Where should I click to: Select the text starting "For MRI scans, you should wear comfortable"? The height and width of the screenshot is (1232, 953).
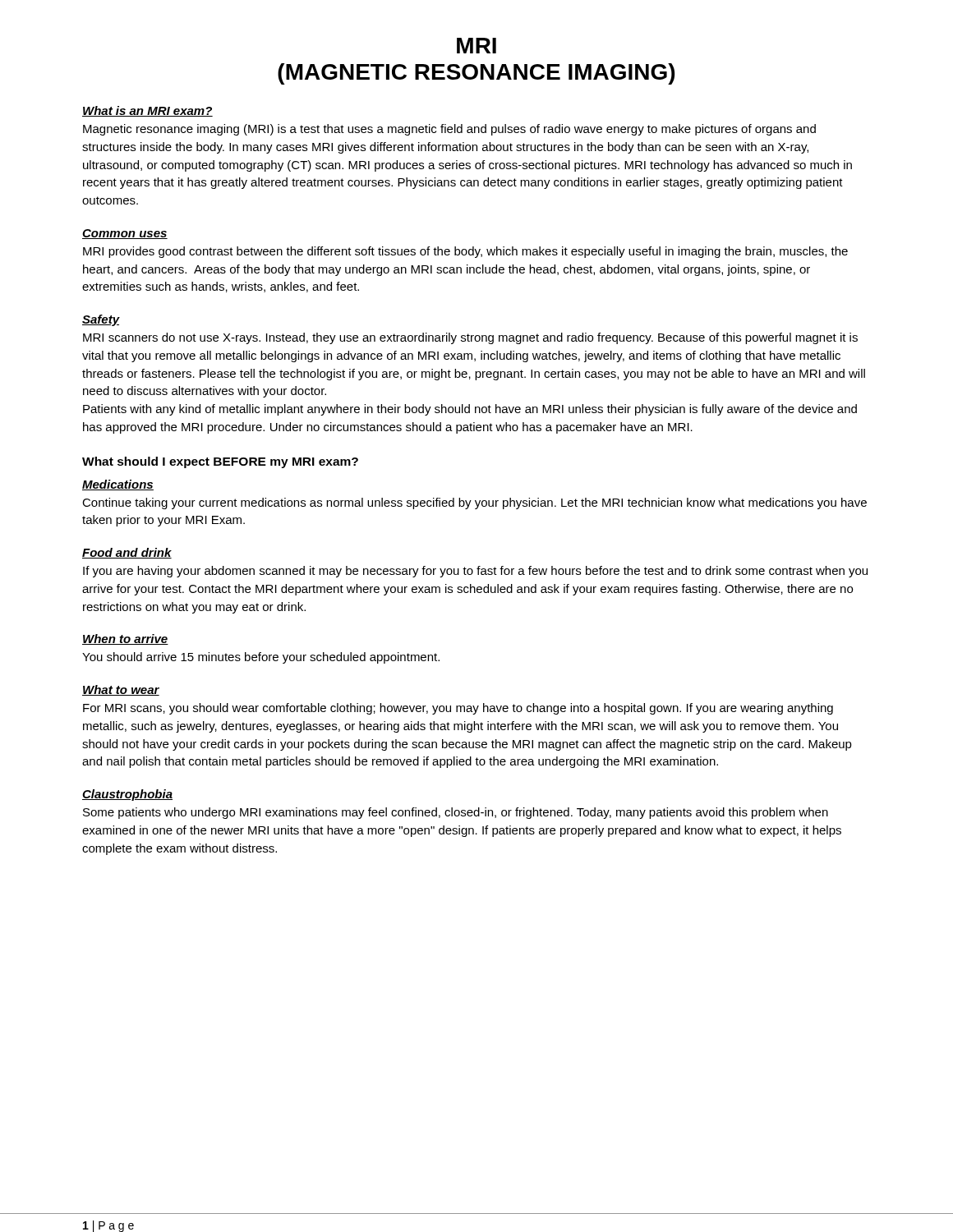coord(467,734)
